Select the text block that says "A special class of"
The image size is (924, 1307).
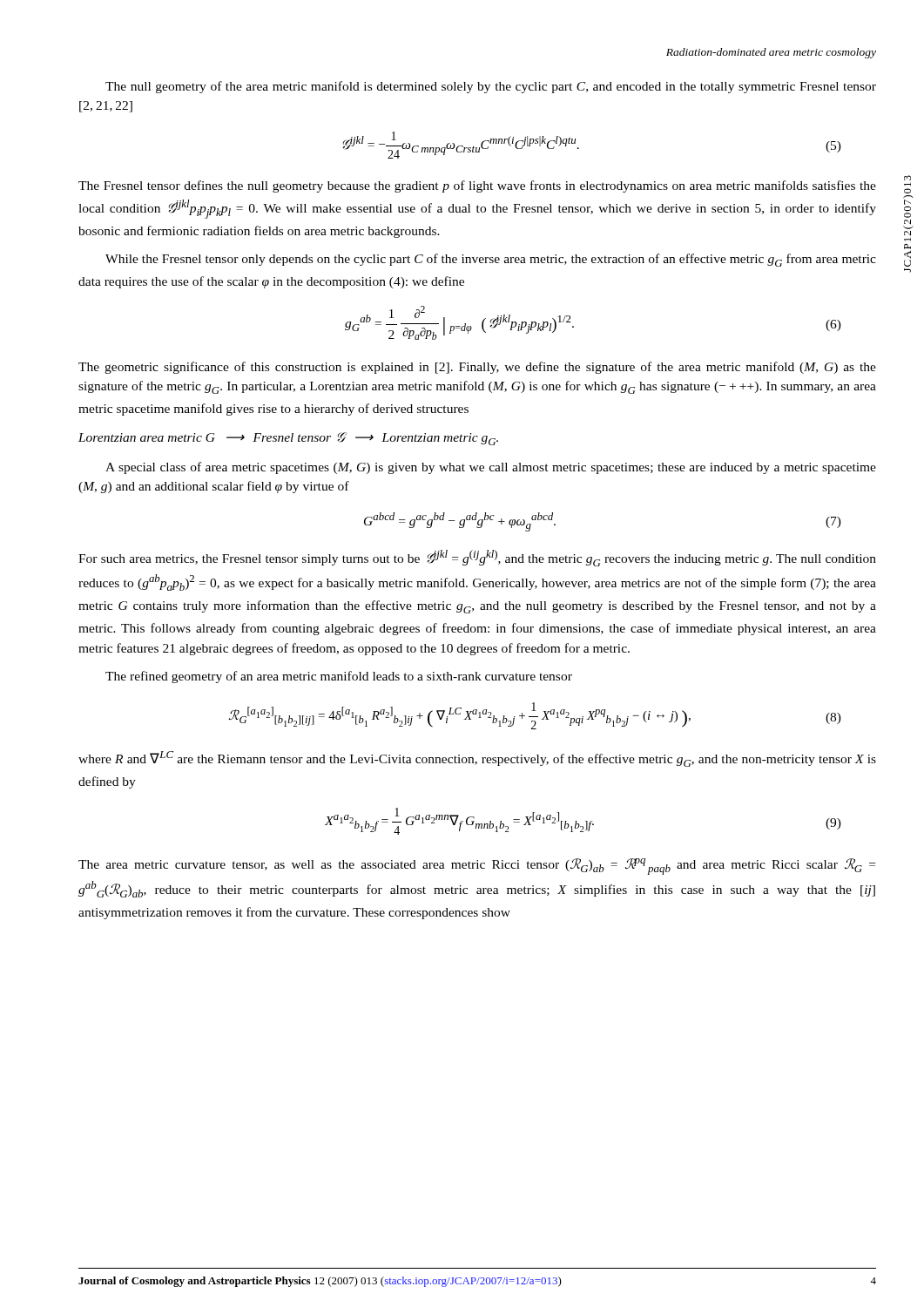[477, 476]
